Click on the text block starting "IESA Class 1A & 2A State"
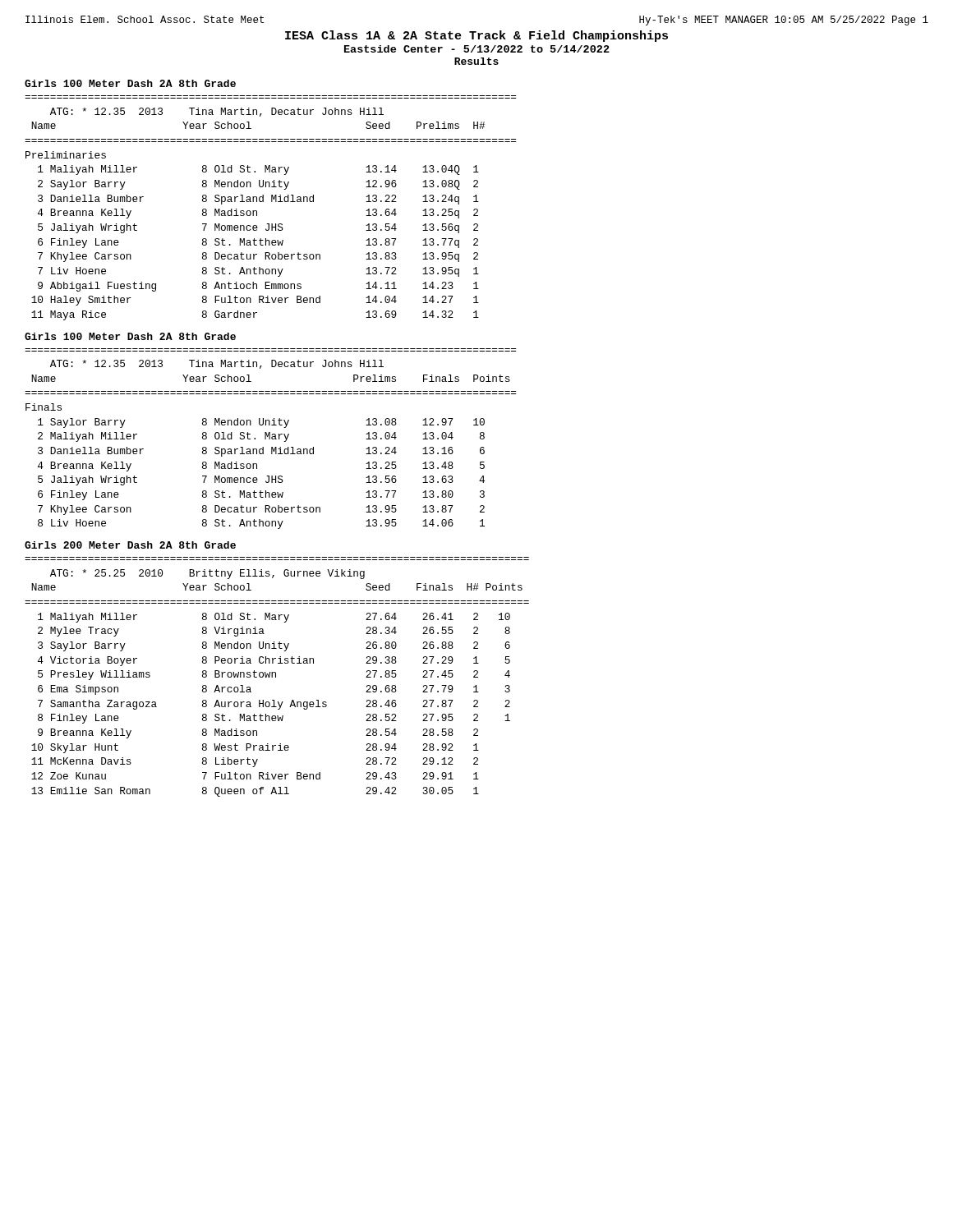 coord(476,49)
